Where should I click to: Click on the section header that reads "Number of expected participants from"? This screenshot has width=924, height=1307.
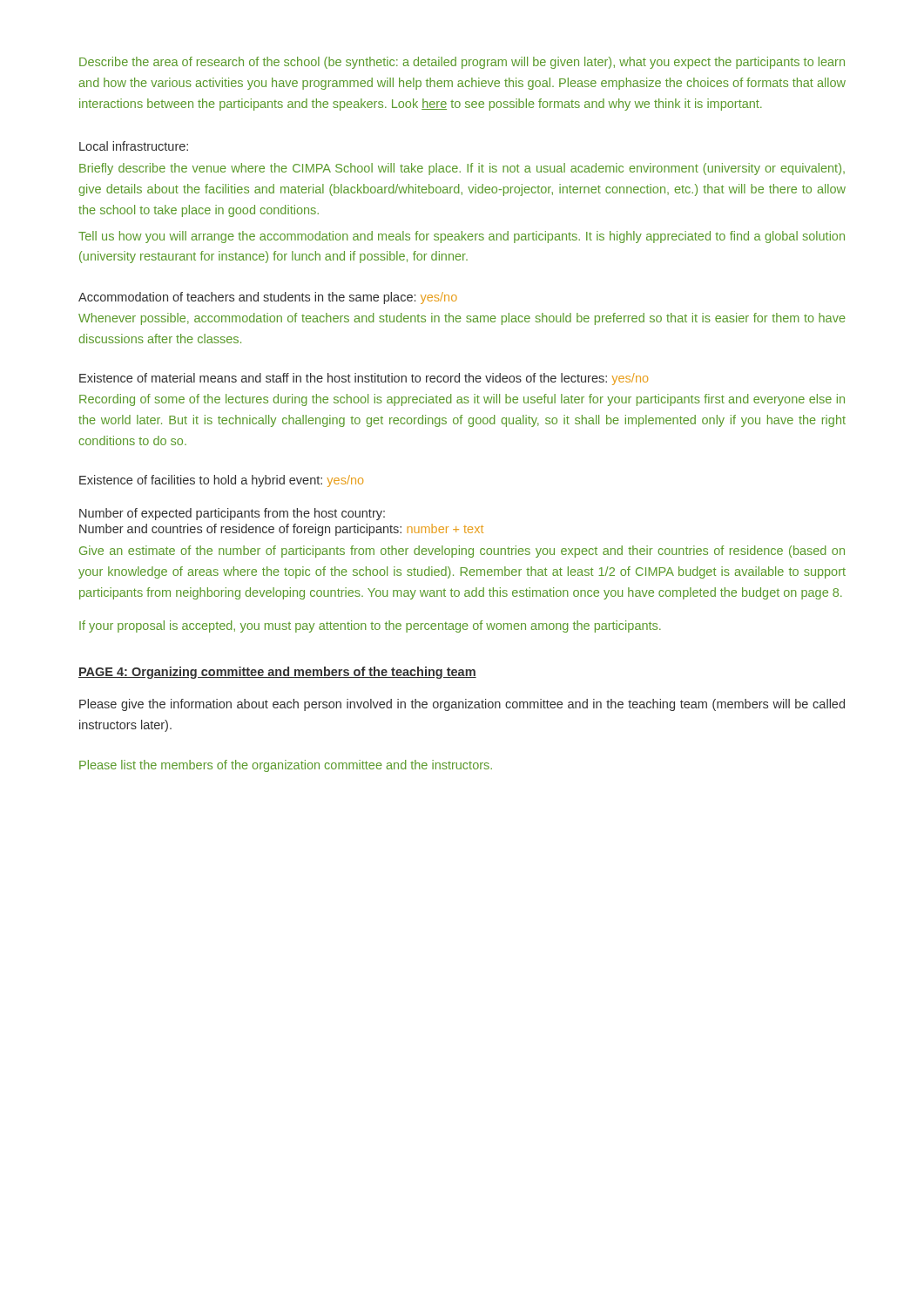(x=232, y=513)
